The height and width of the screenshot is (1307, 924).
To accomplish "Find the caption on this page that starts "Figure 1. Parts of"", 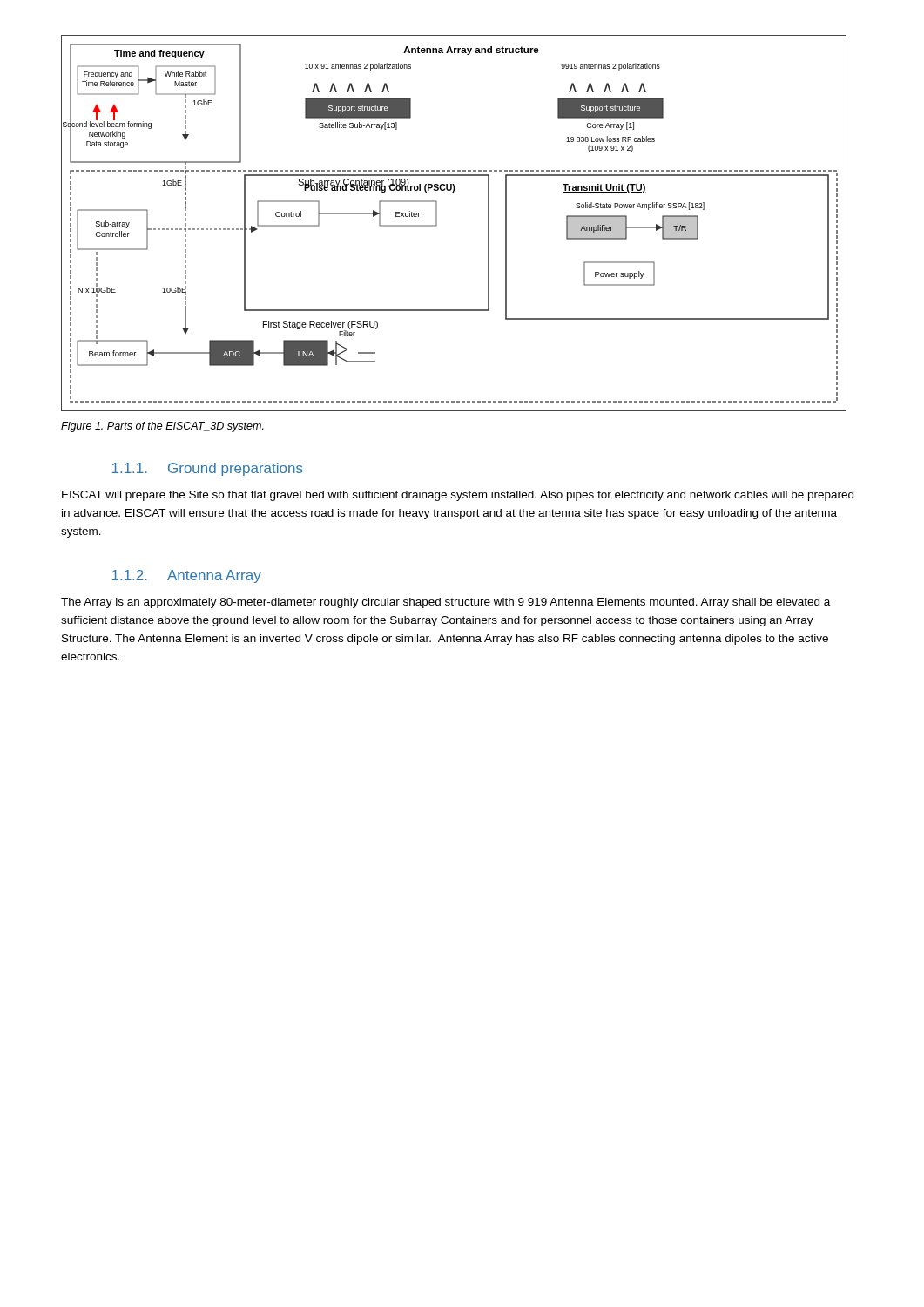I will coord(163,426).
